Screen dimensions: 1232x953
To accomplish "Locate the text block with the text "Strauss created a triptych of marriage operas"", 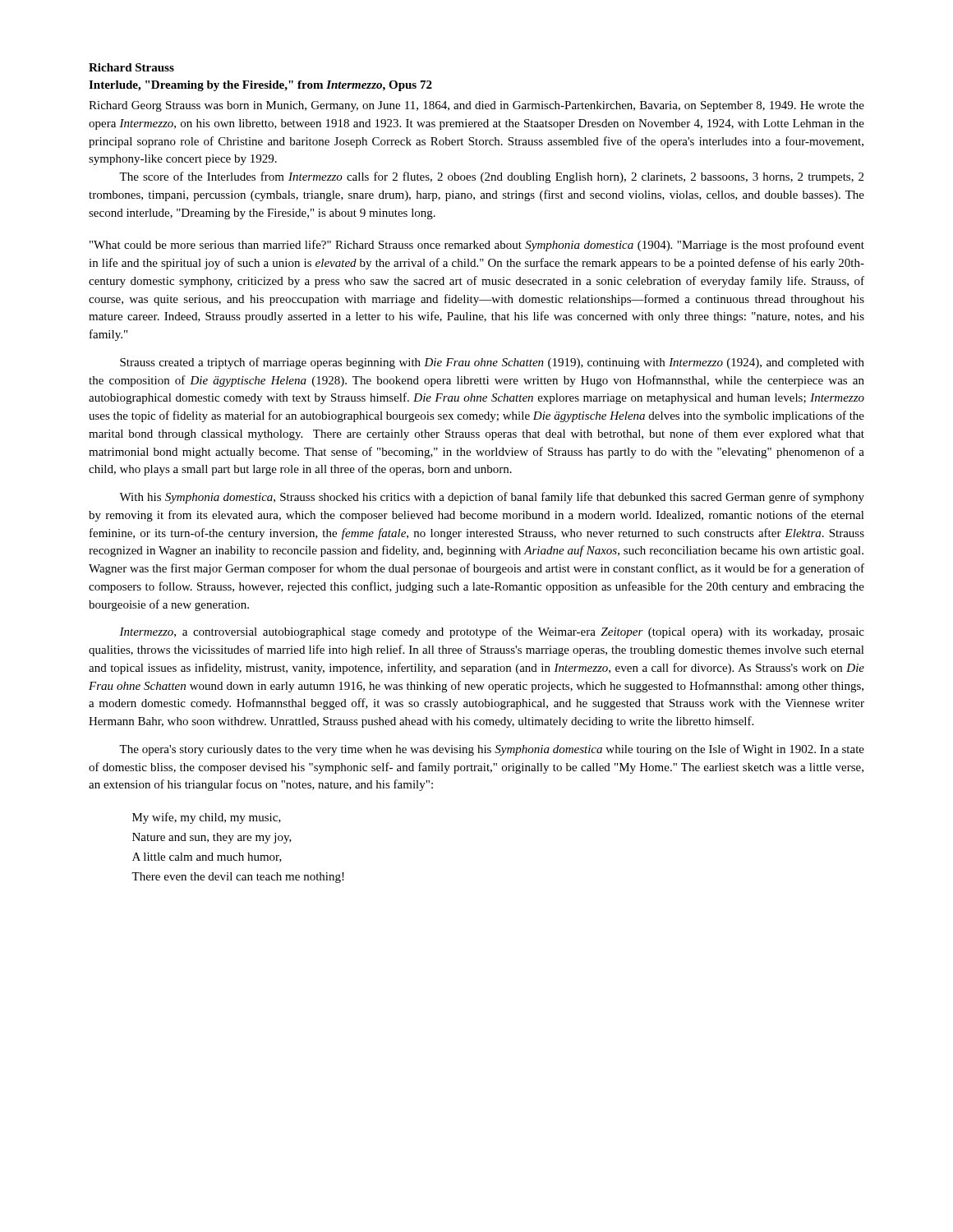I will click(x=476, y=416).
